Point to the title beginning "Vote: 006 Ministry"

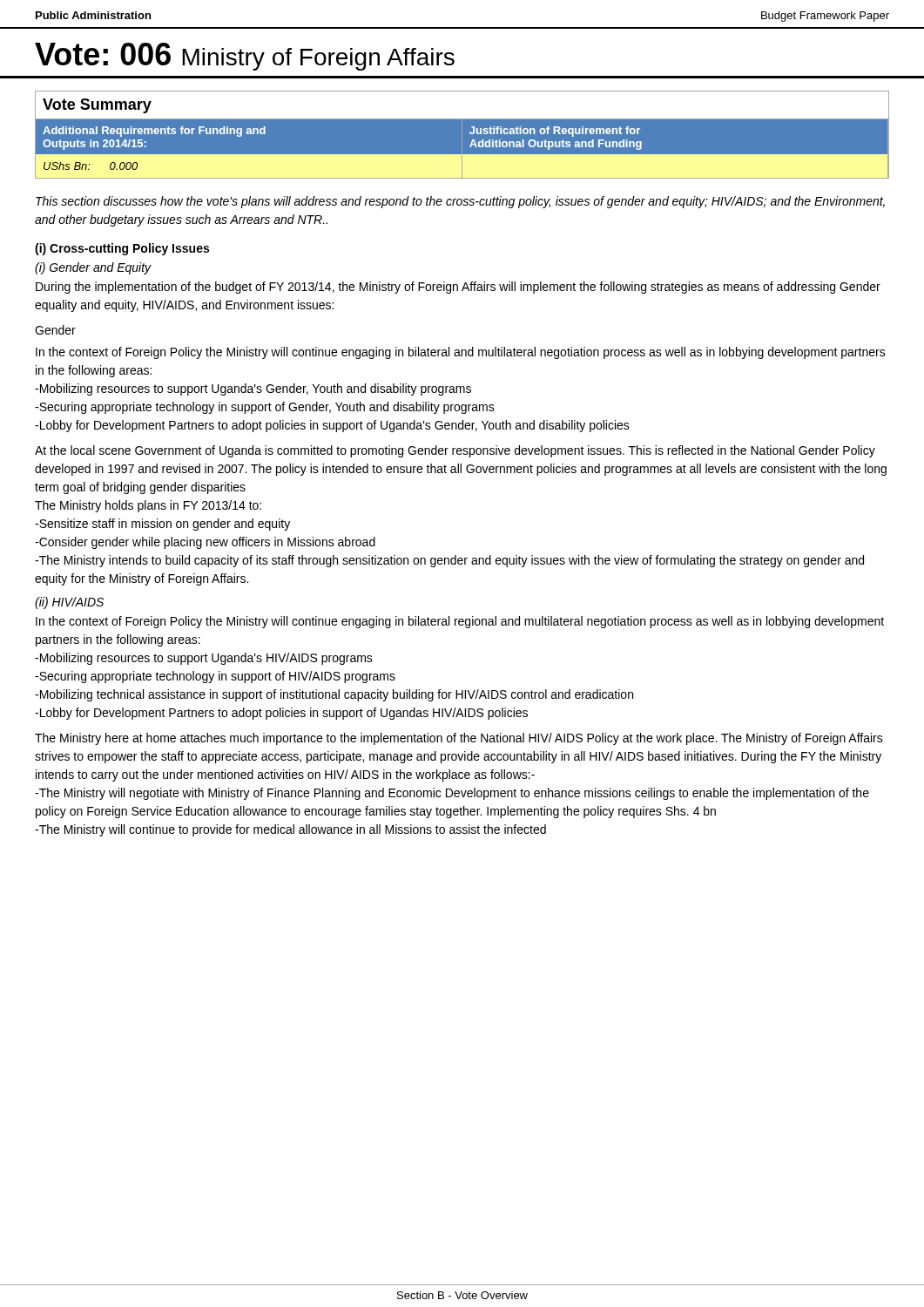tap(462, 54)
